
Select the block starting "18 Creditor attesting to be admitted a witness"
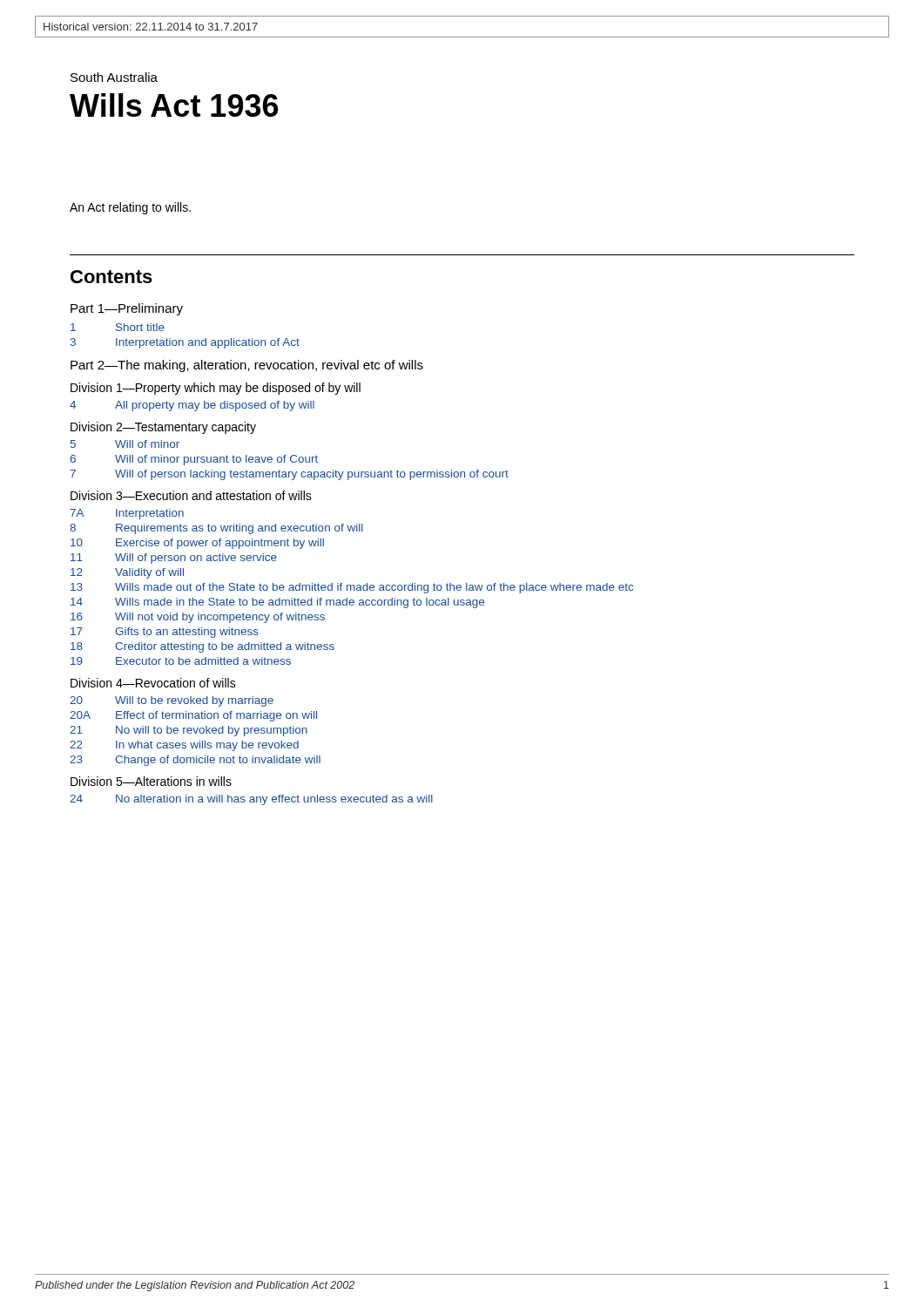[x=202, y=646]
